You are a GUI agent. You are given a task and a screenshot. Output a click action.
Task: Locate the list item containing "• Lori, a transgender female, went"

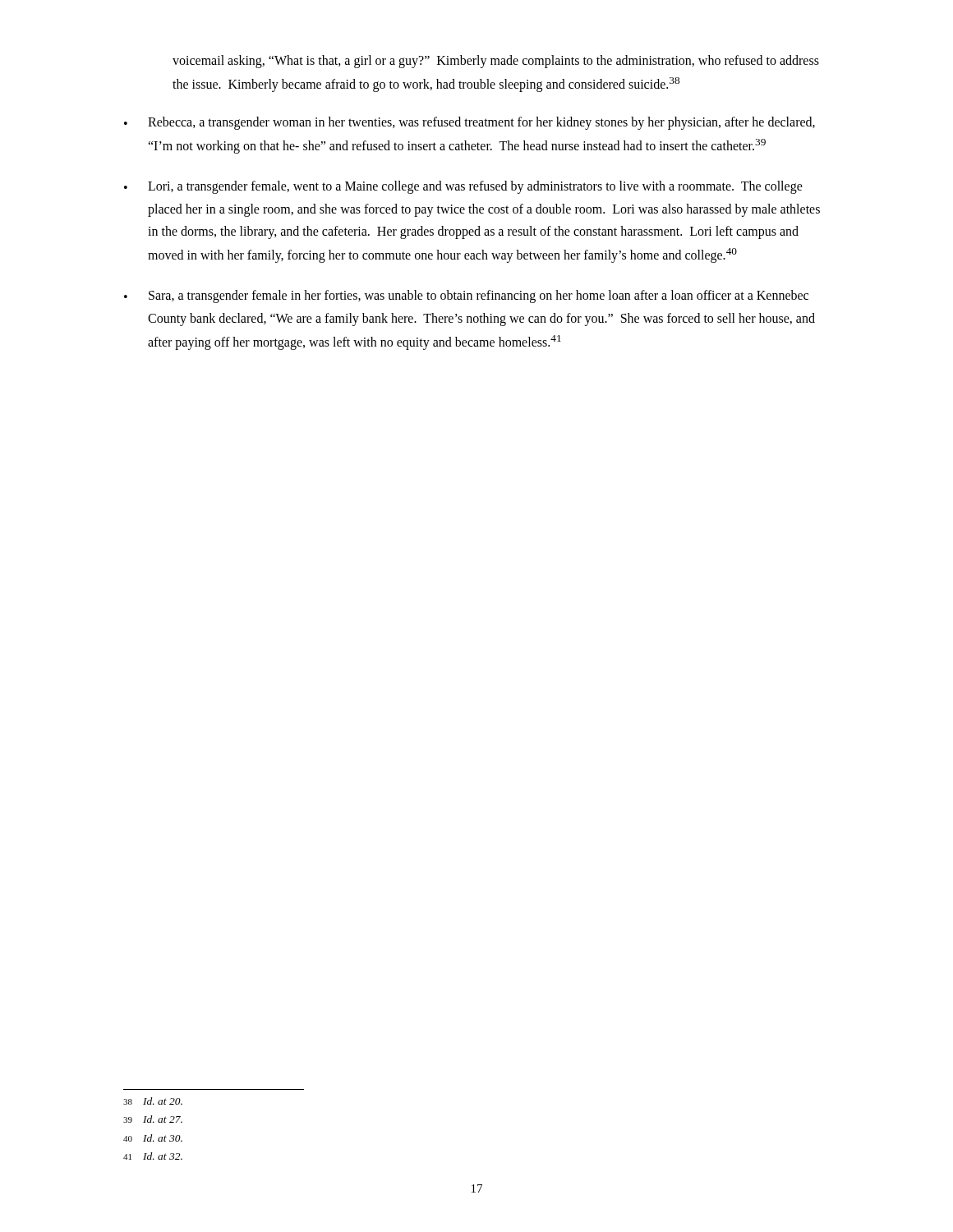pyautogui.click(x=476, y=221)
